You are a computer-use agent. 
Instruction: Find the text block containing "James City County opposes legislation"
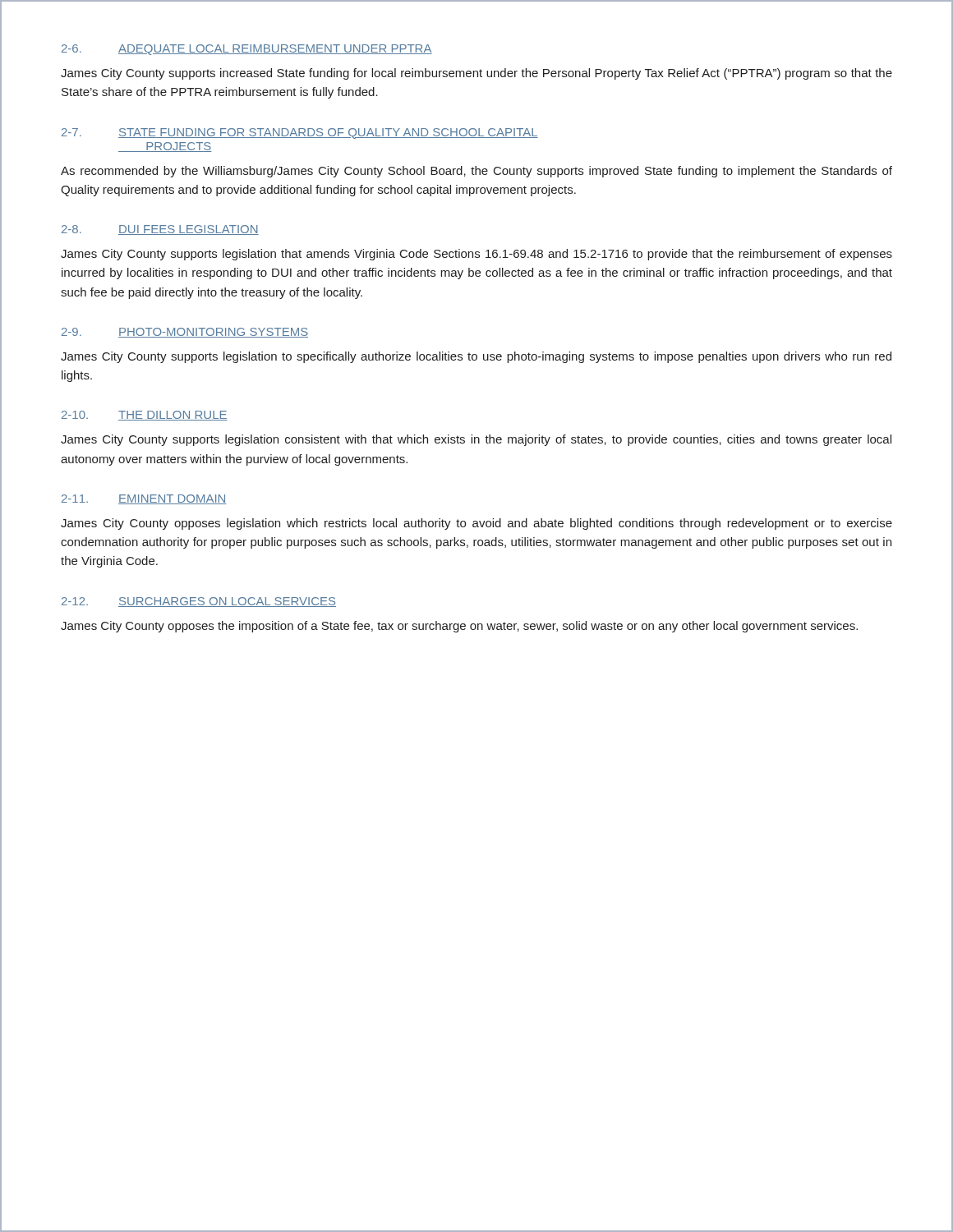click(x=476, y=542)
